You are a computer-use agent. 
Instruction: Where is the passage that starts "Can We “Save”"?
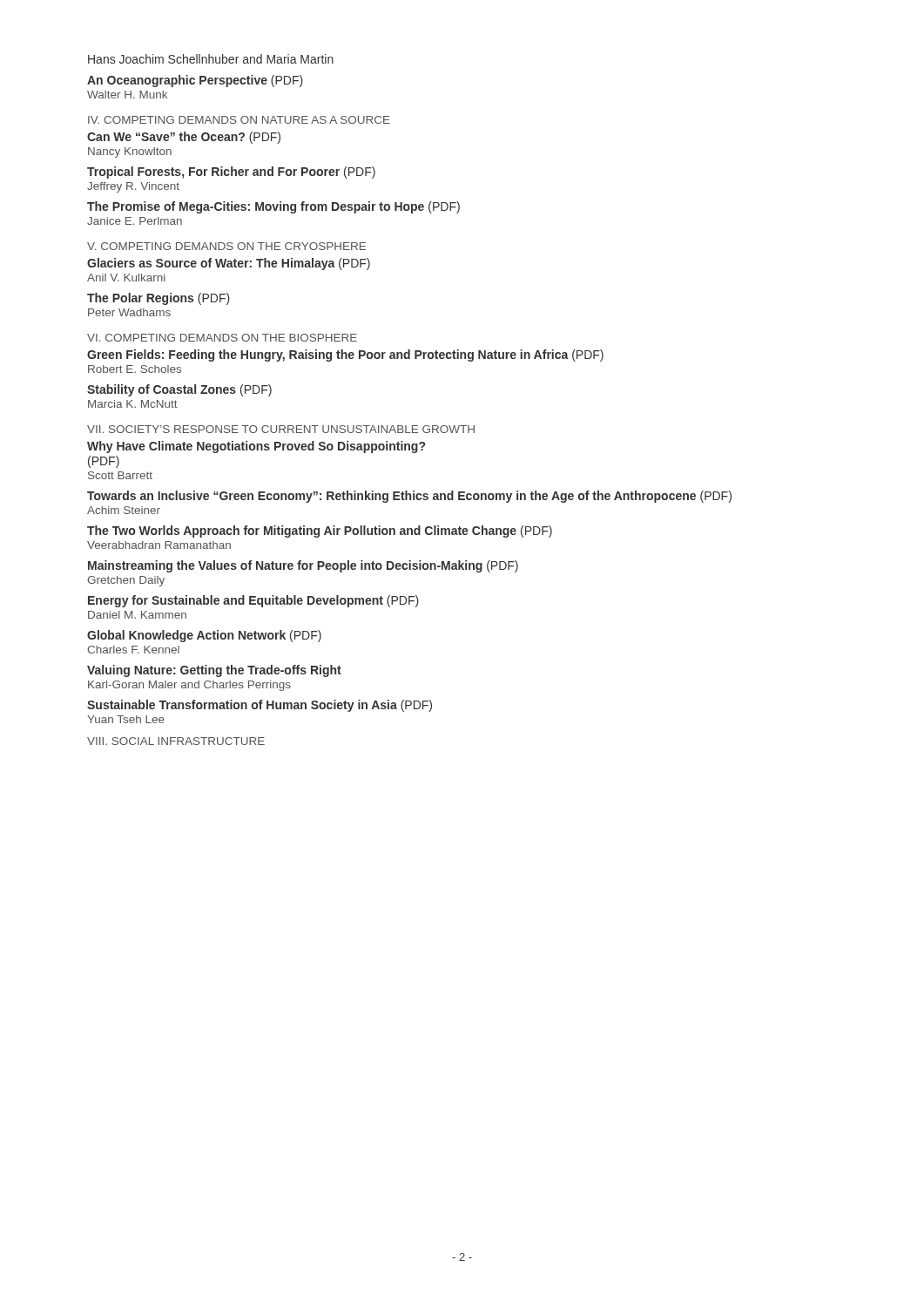184,138
